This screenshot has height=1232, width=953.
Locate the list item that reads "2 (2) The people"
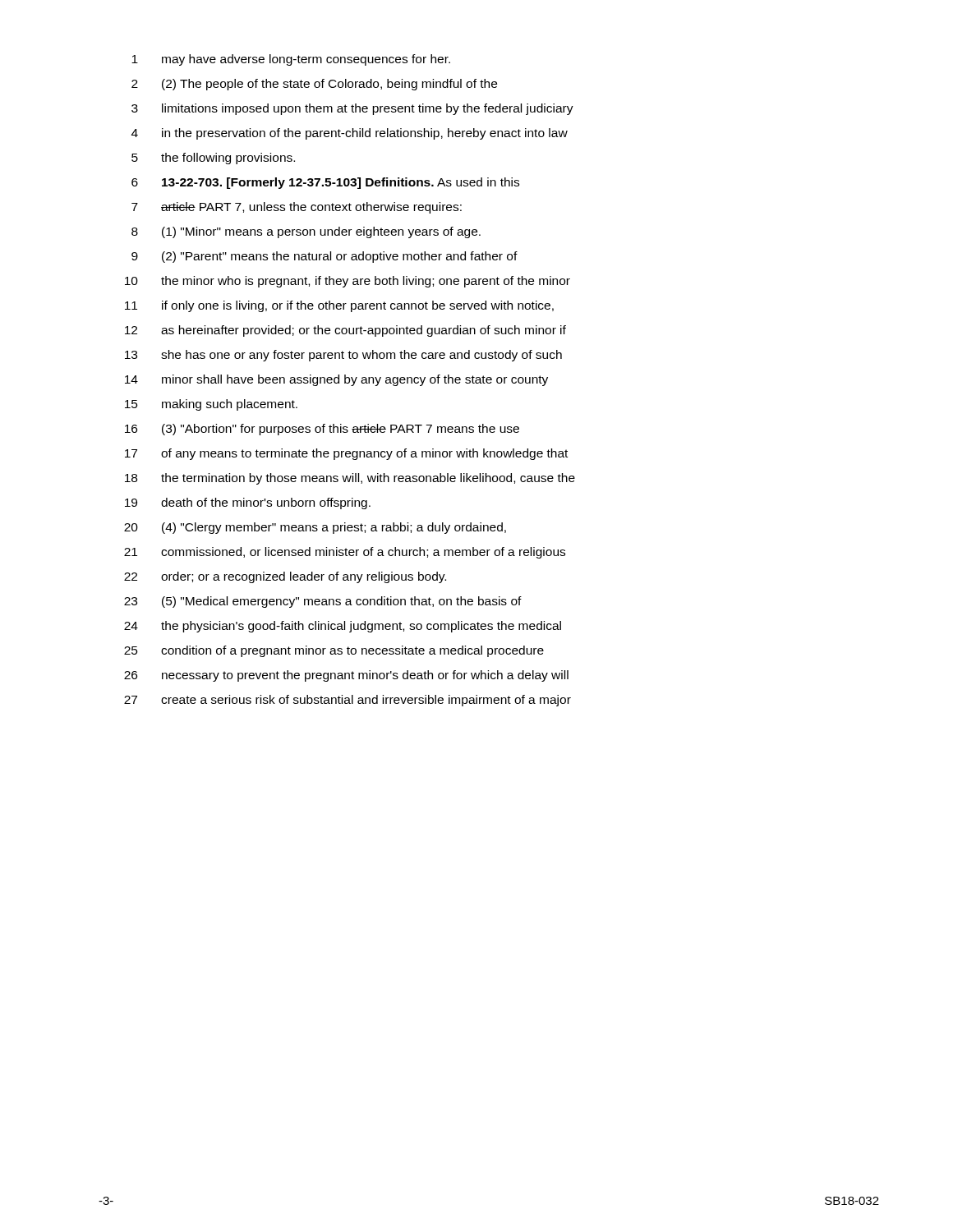pyautogui.click(x=489, y=84)
